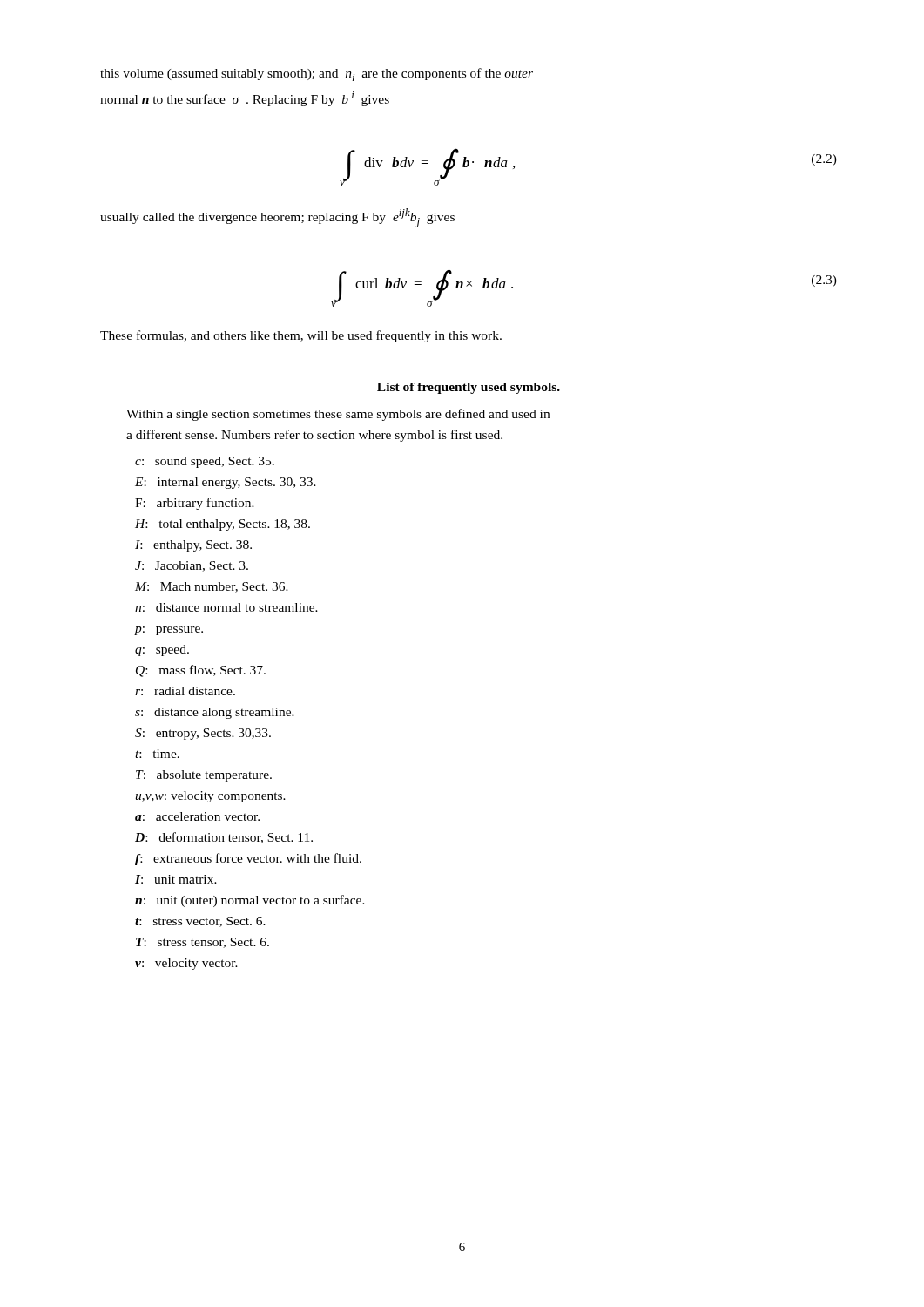The height and width of the screenshot is (1307, 924).
Task: Navigate to the text block starting "F: arbitrary function."
Action: coord(195,502)
